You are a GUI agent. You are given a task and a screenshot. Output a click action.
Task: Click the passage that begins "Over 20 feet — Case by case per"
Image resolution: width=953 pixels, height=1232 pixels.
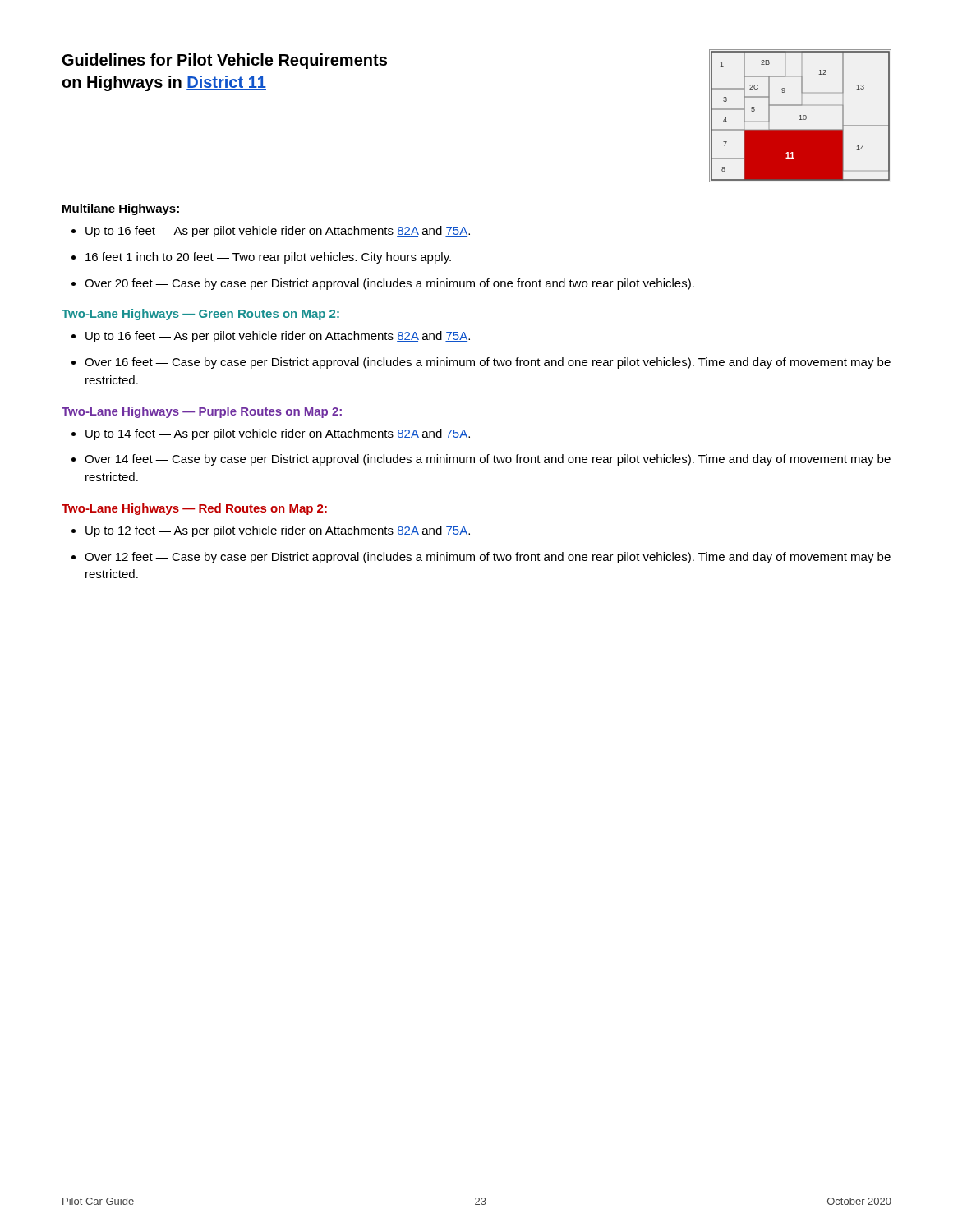(390, 283)
